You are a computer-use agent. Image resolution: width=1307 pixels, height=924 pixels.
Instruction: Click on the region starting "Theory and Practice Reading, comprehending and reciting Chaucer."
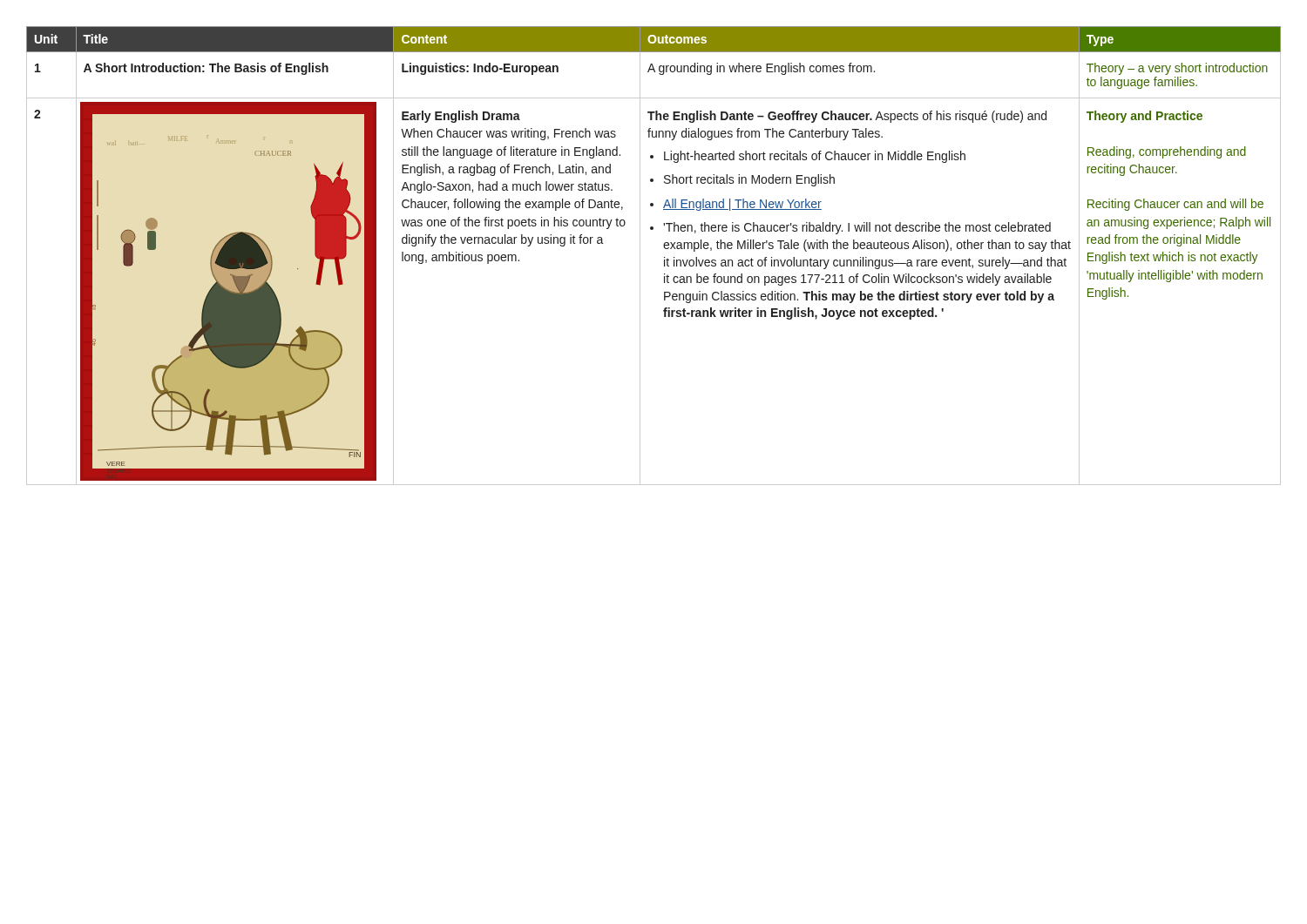(1179, 204)
